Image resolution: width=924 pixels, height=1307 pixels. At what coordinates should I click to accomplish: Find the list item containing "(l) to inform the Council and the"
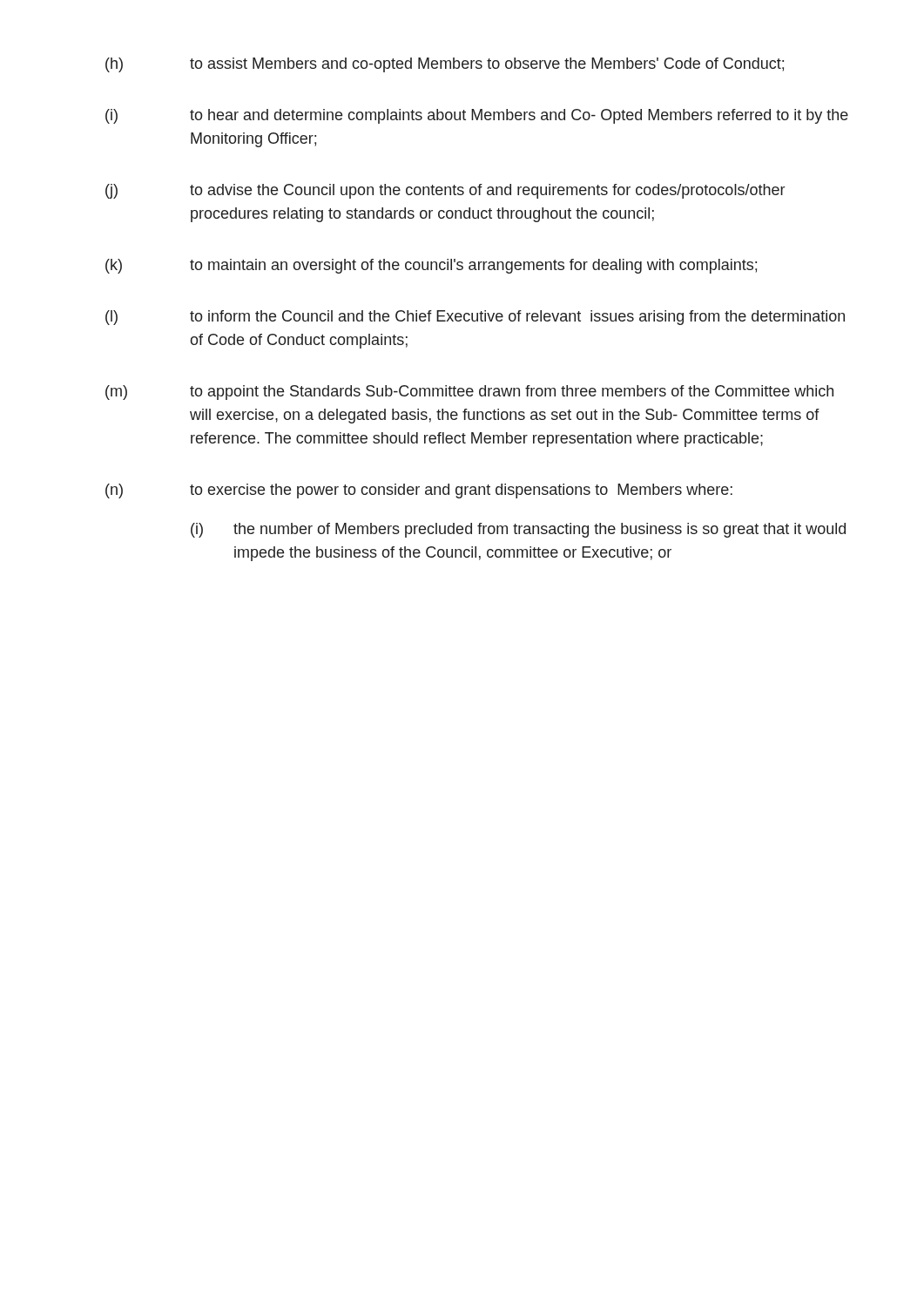[x=479, y=328]
